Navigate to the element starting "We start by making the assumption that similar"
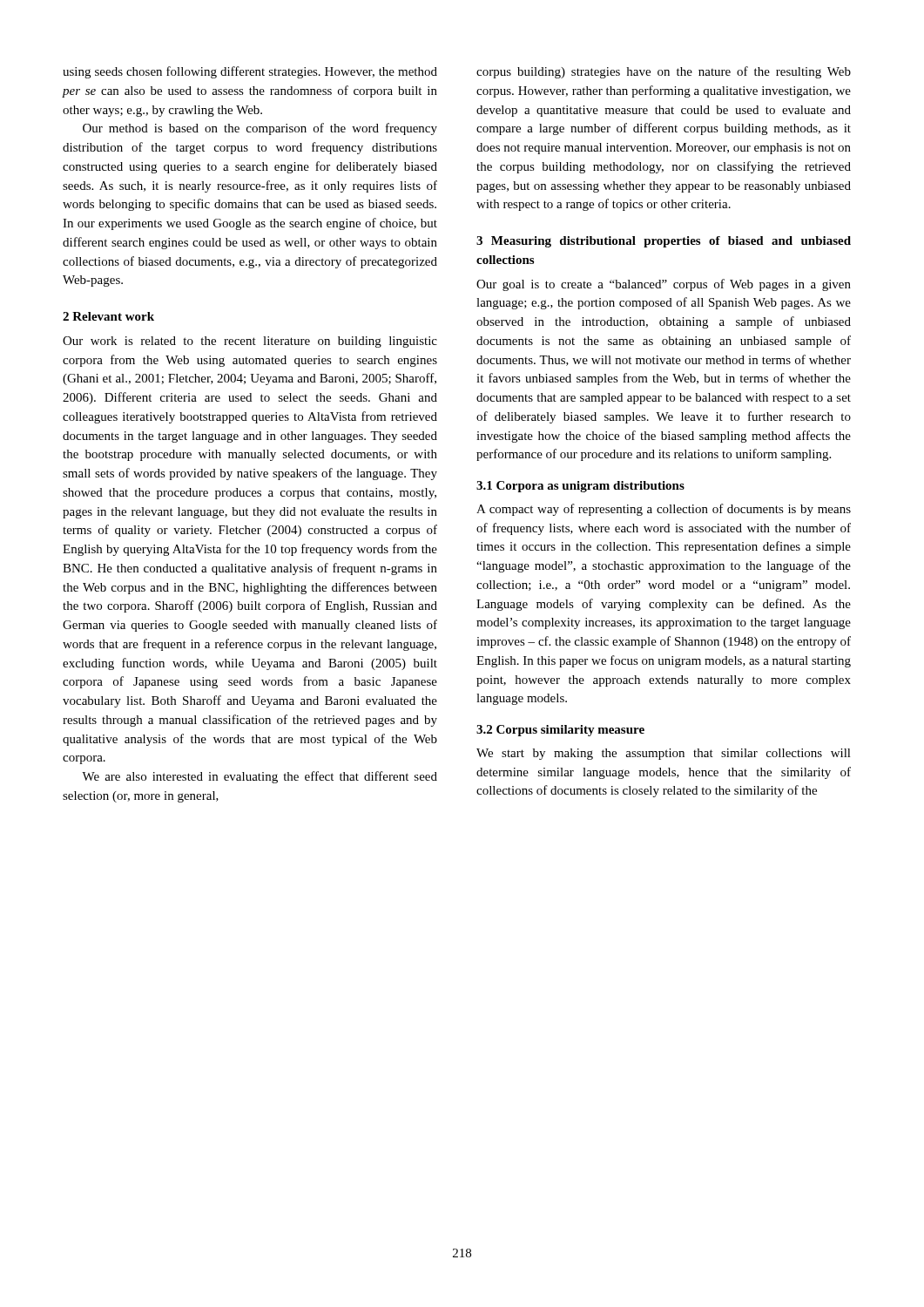Screen dimensions: 1307x924 point(664,772)
